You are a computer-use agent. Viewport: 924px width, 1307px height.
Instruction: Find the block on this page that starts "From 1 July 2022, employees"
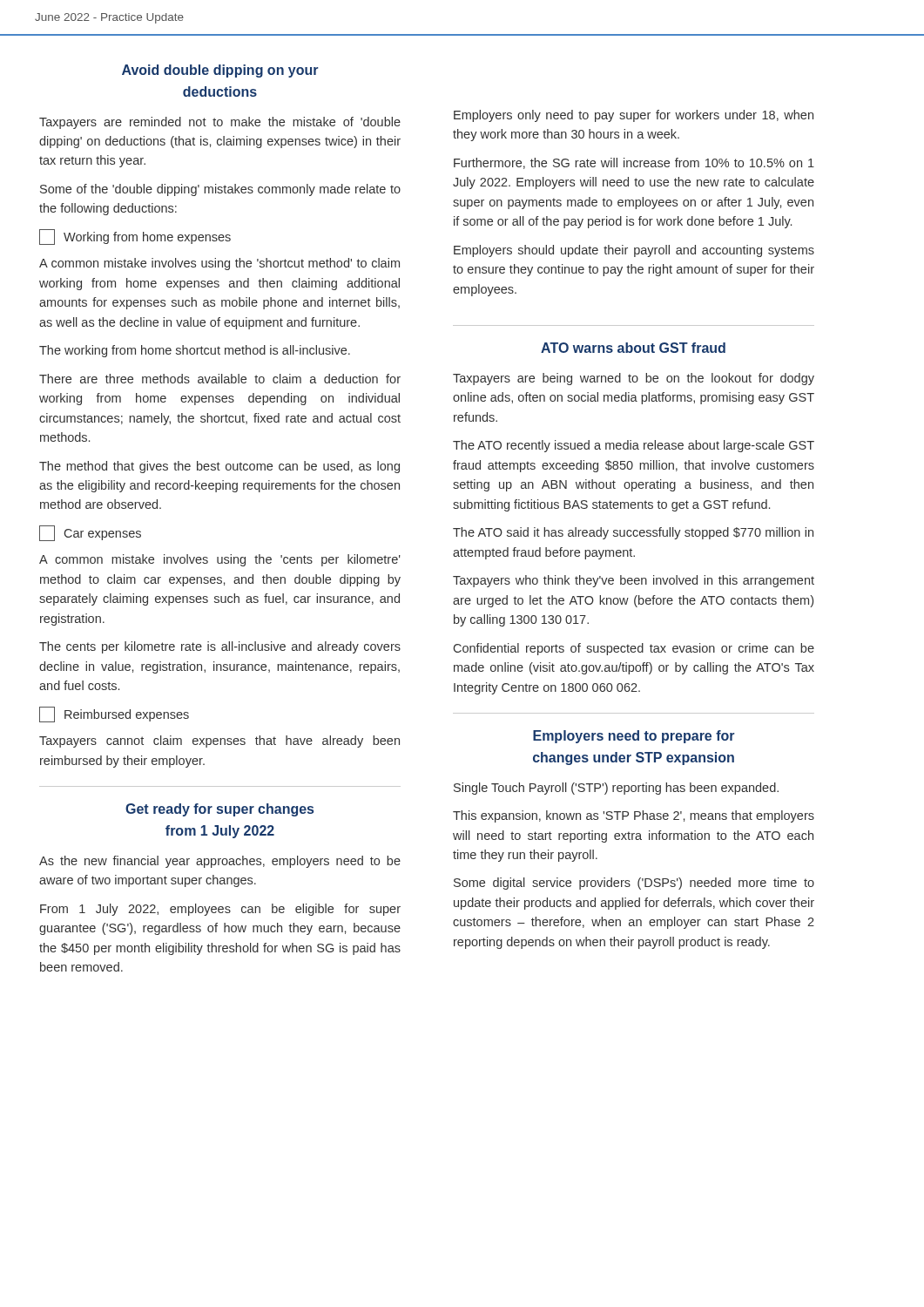point(220,938)
